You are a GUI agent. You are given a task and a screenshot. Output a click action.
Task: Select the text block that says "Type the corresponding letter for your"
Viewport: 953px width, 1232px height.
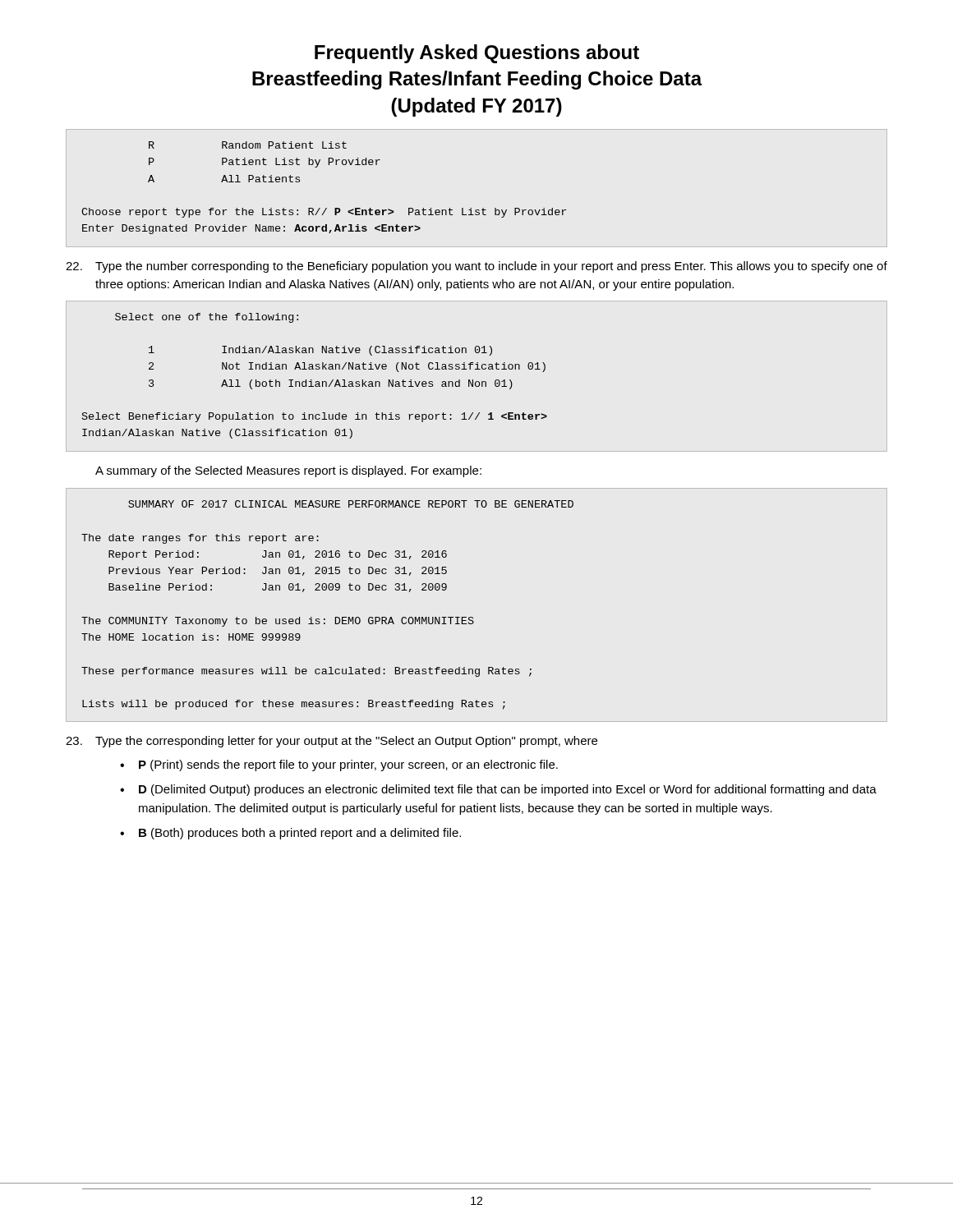[476, 741]
